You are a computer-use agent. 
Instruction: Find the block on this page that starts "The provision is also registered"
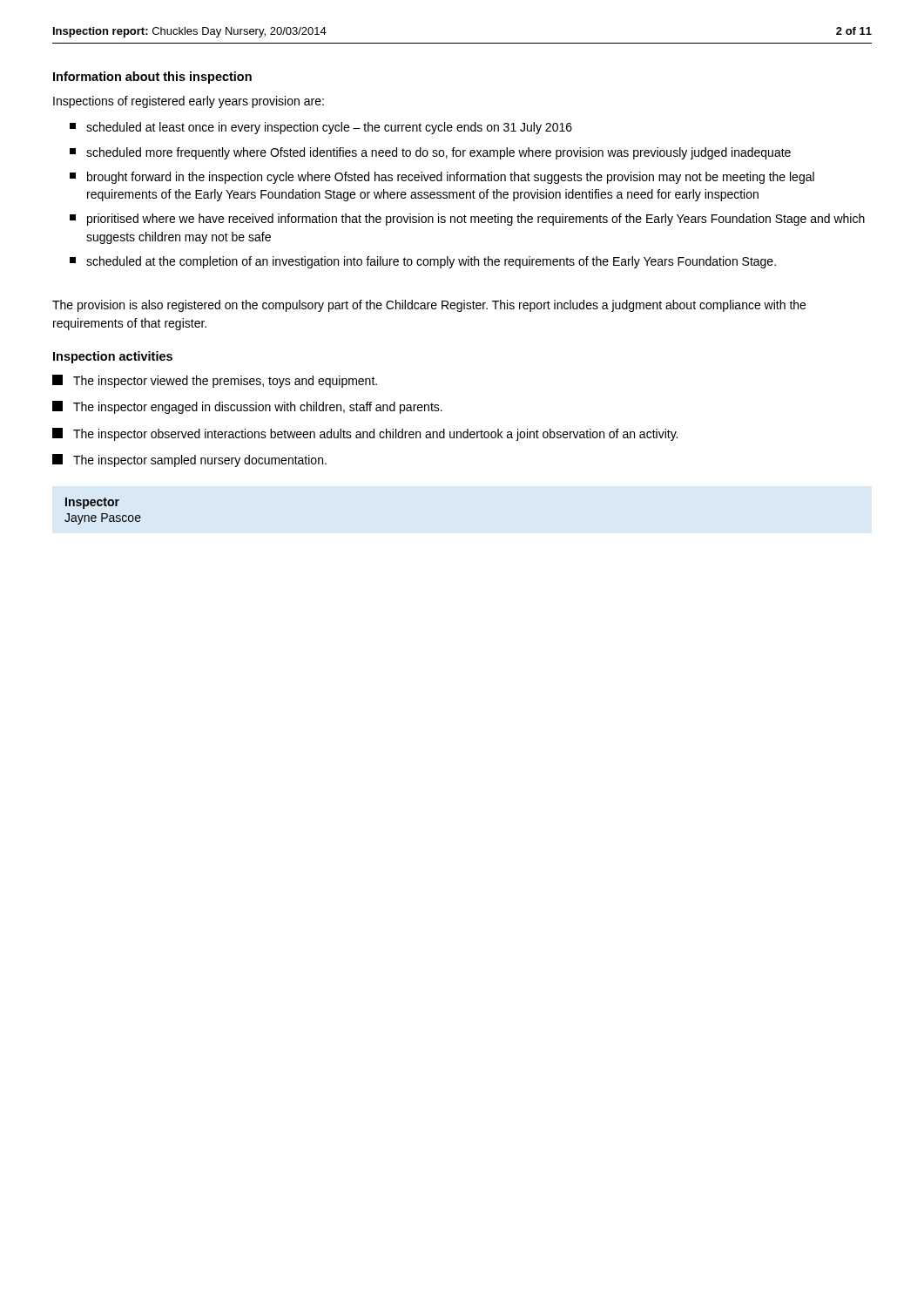tap(429, 314)
